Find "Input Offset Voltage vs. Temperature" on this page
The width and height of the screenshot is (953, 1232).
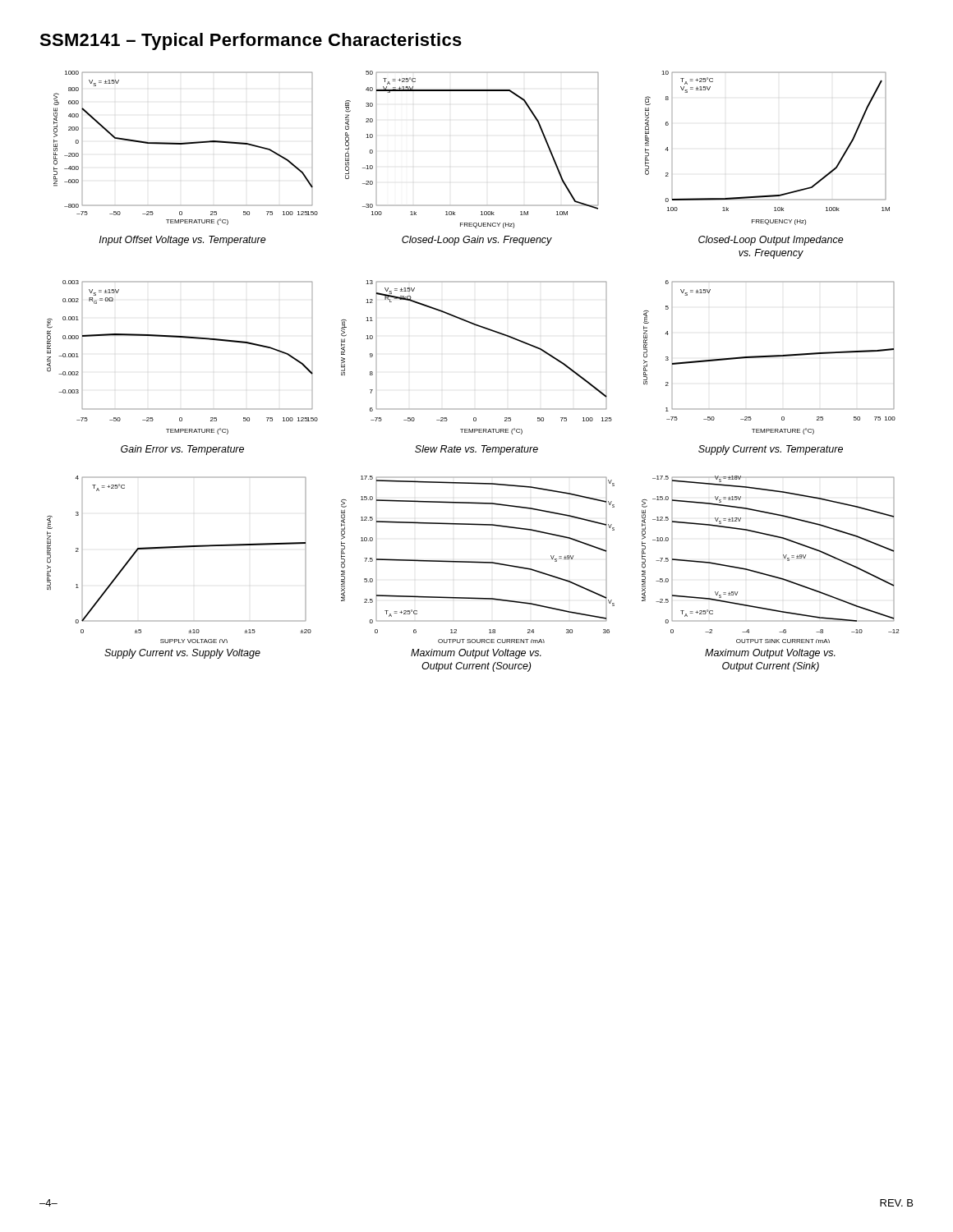182,240
